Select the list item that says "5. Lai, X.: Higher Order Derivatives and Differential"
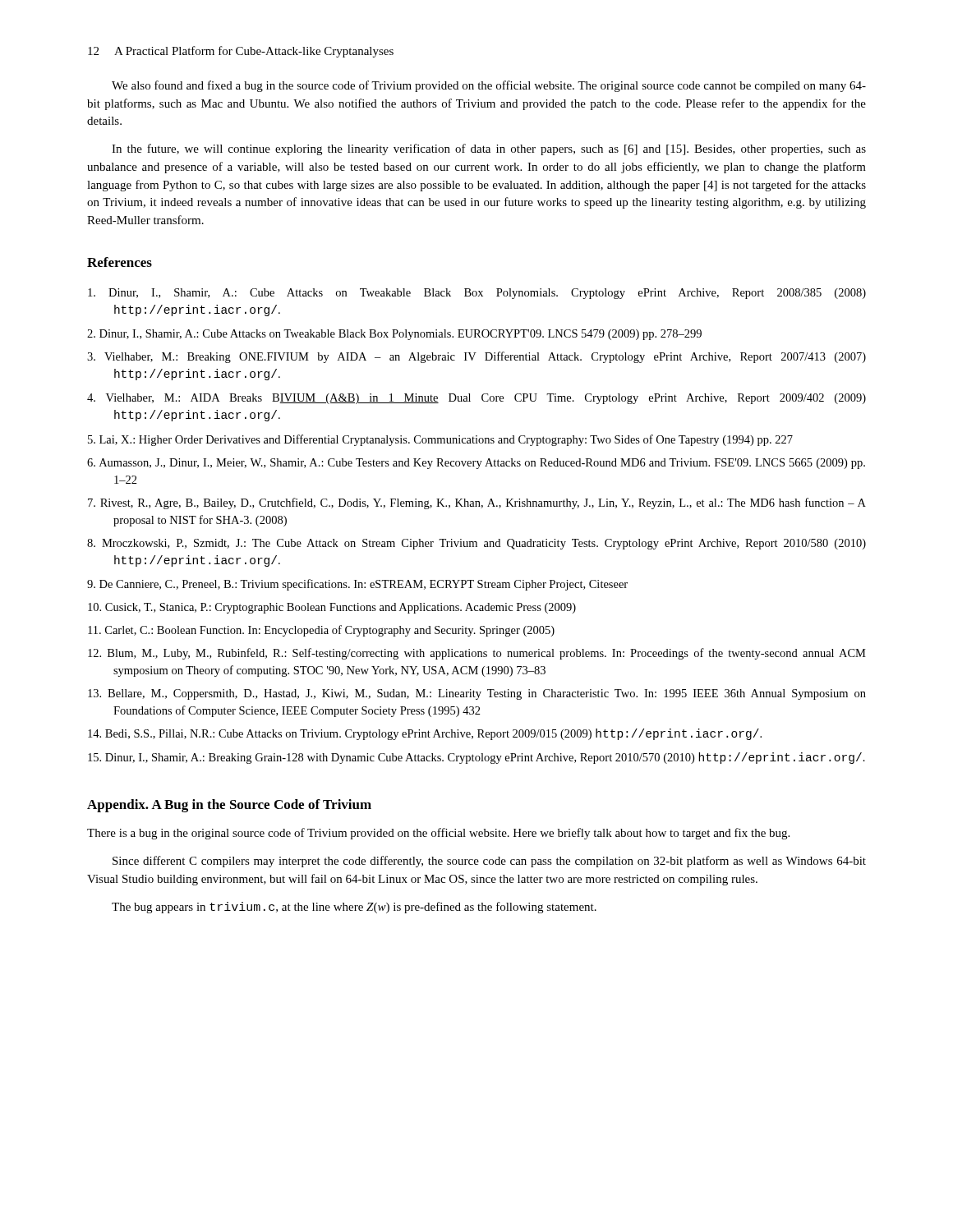 pyautogui.click(x=476, y=439)
